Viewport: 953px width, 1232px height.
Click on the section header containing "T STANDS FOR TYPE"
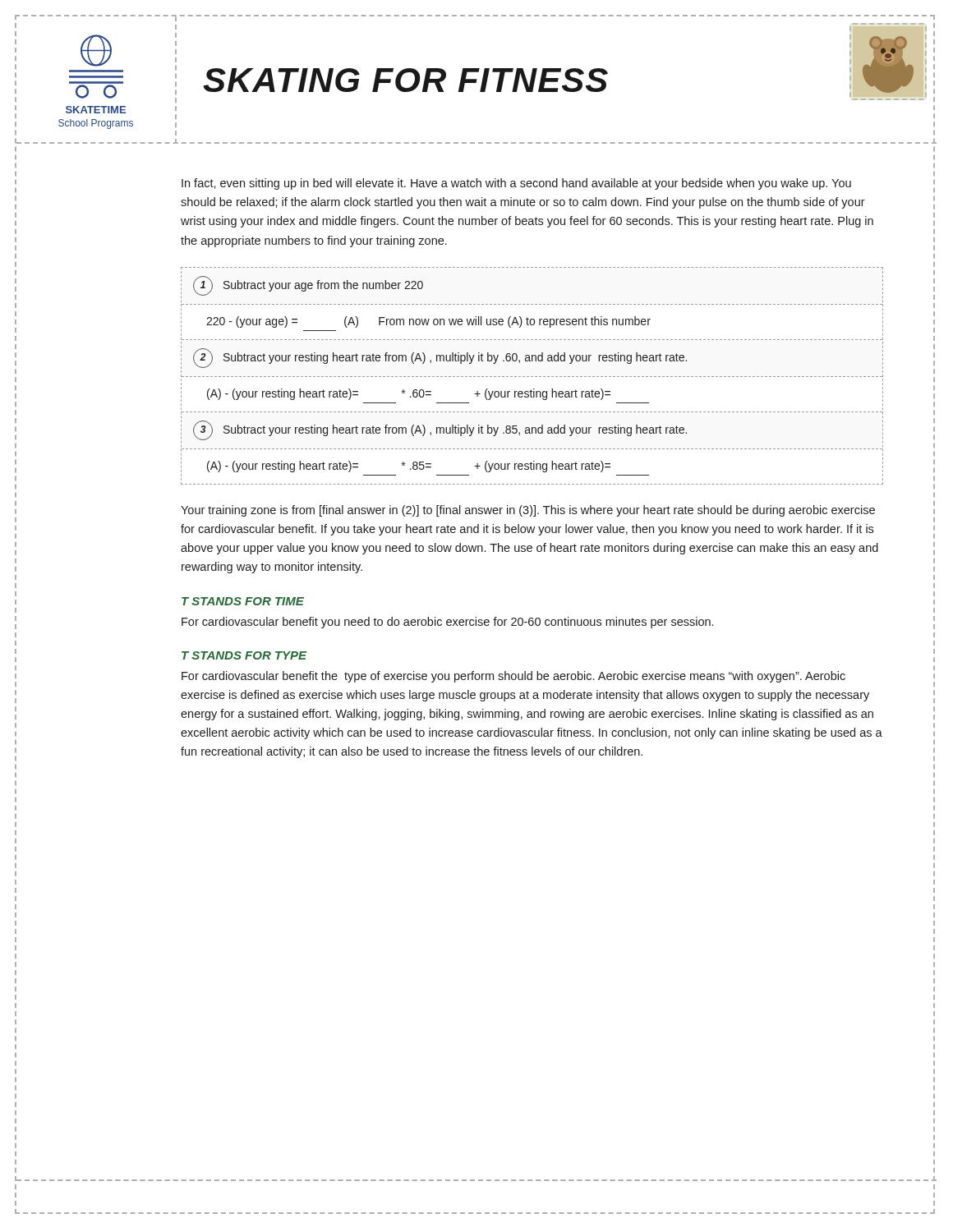tap(244, 655)
